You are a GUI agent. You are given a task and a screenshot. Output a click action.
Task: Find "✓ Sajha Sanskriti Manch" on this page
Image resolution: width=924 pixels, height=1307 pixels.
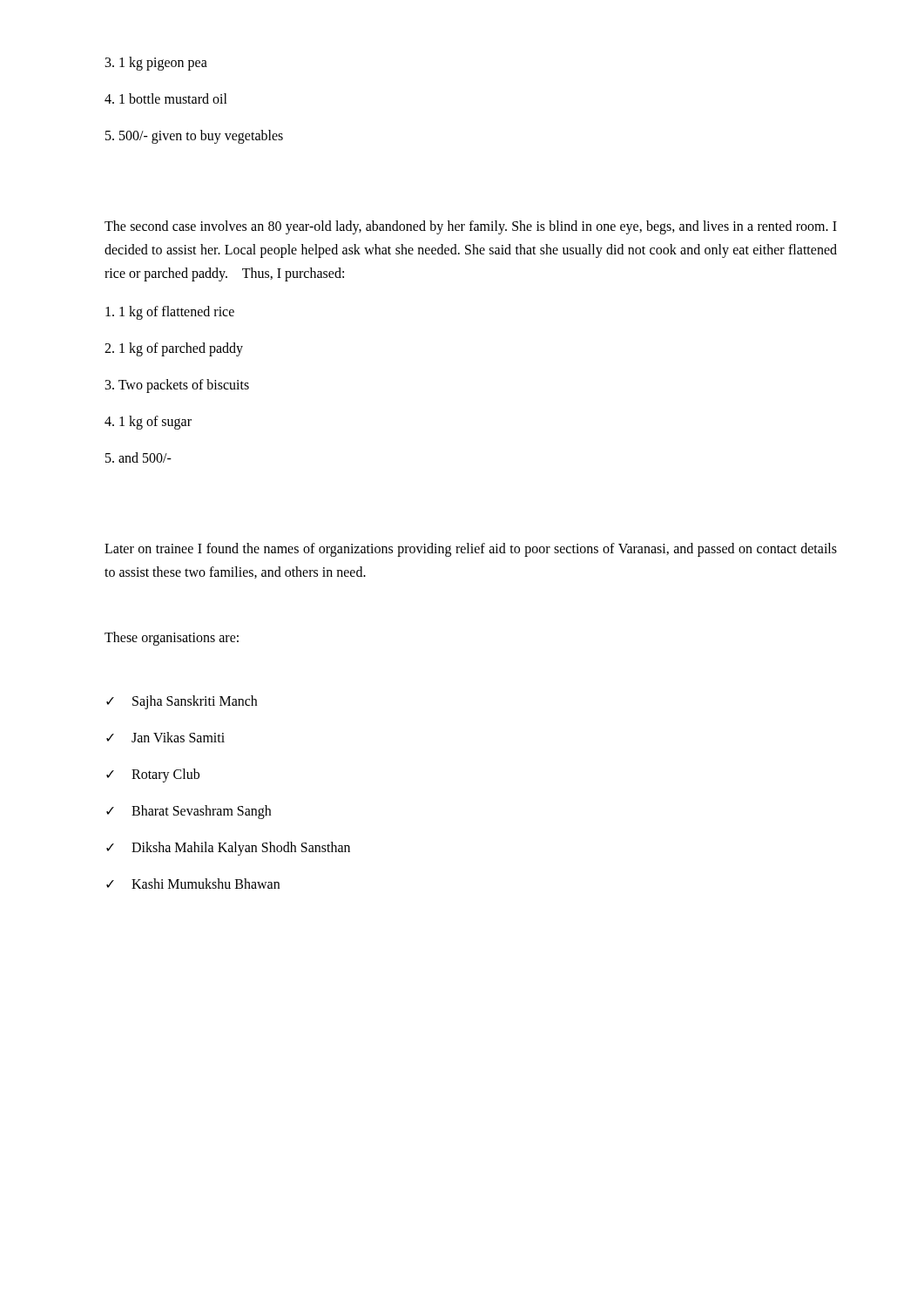pyautogui.click(x=181, y=702)
